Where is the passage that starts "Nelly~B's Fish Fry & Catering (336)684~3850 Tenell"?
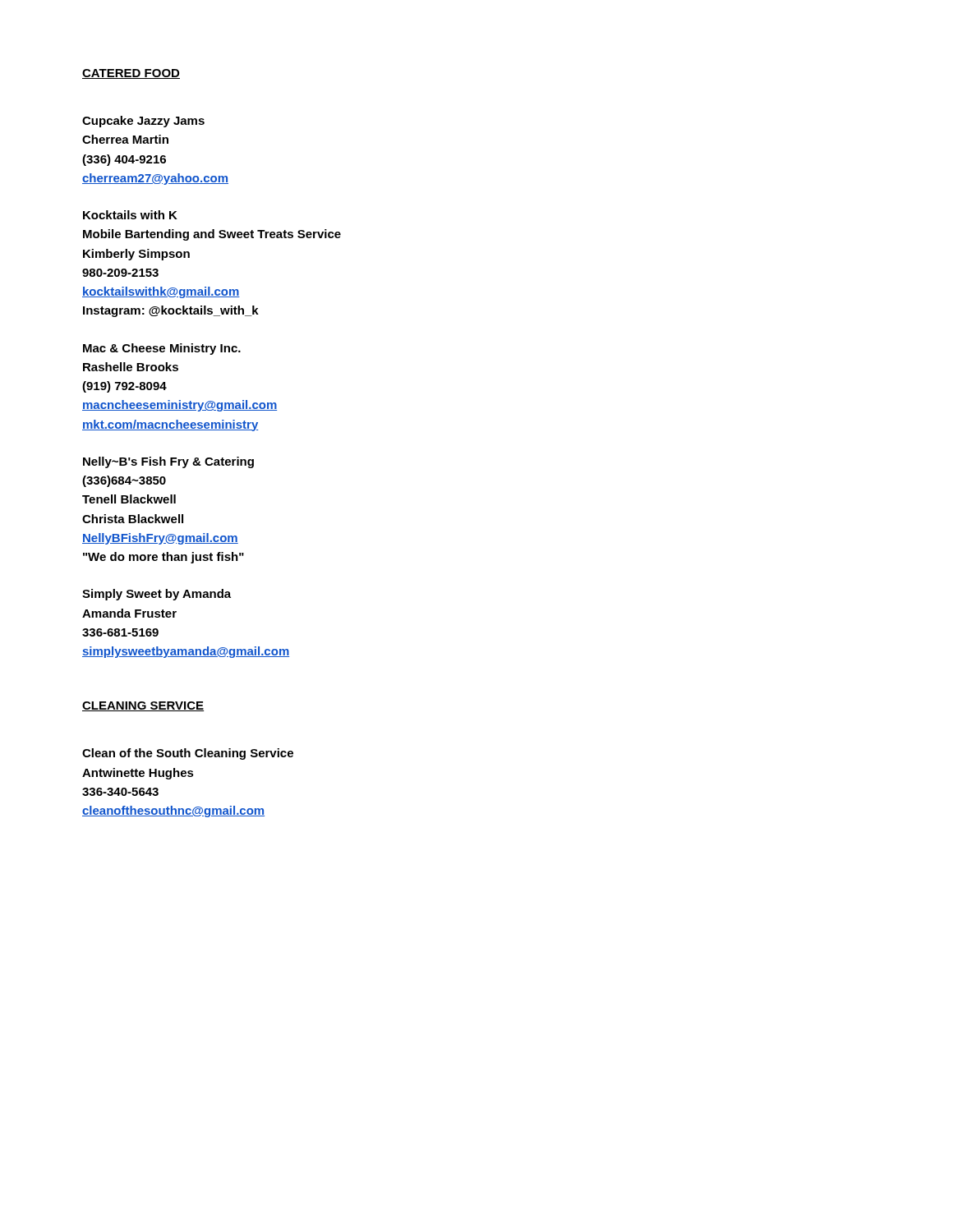 [x=168, y=509]
